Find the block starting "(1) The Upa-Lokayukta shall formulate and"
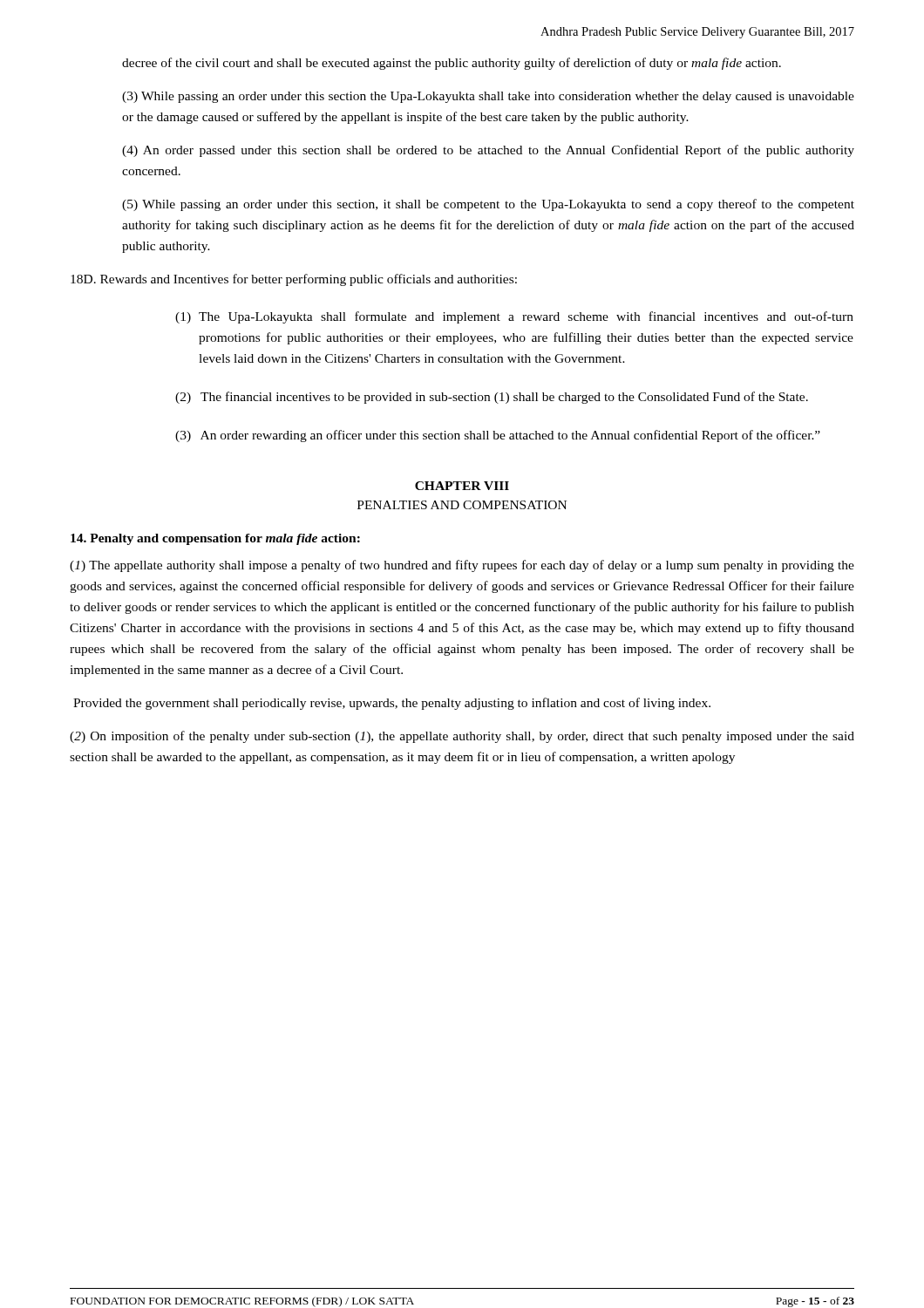Image resolution: width=924 pixels, height=1308 pixels. [x=514, y=338]
